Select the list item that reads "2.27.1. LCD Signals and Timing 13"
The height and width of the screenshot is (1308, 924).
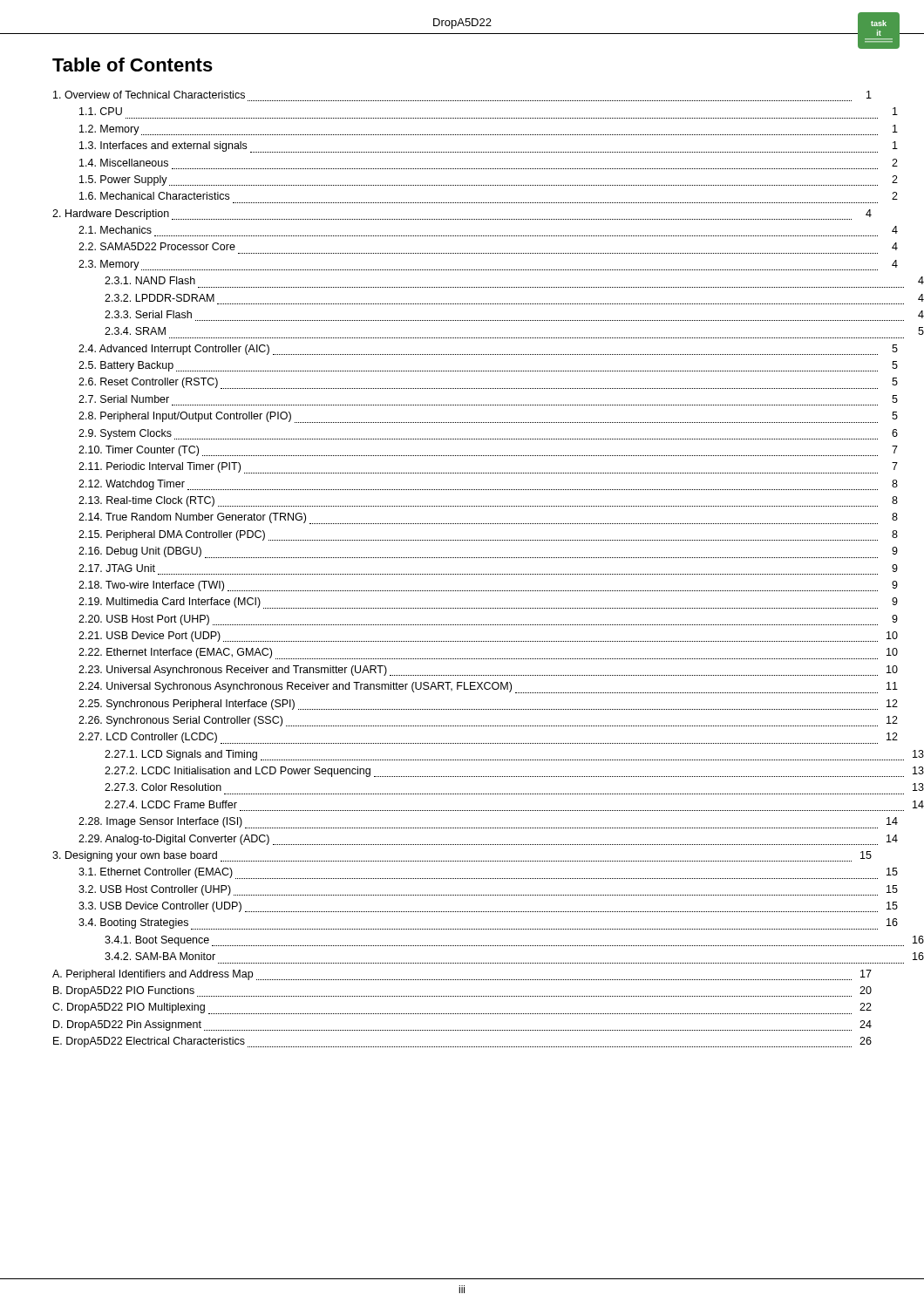pyautogui.click(x=514, y=755)
